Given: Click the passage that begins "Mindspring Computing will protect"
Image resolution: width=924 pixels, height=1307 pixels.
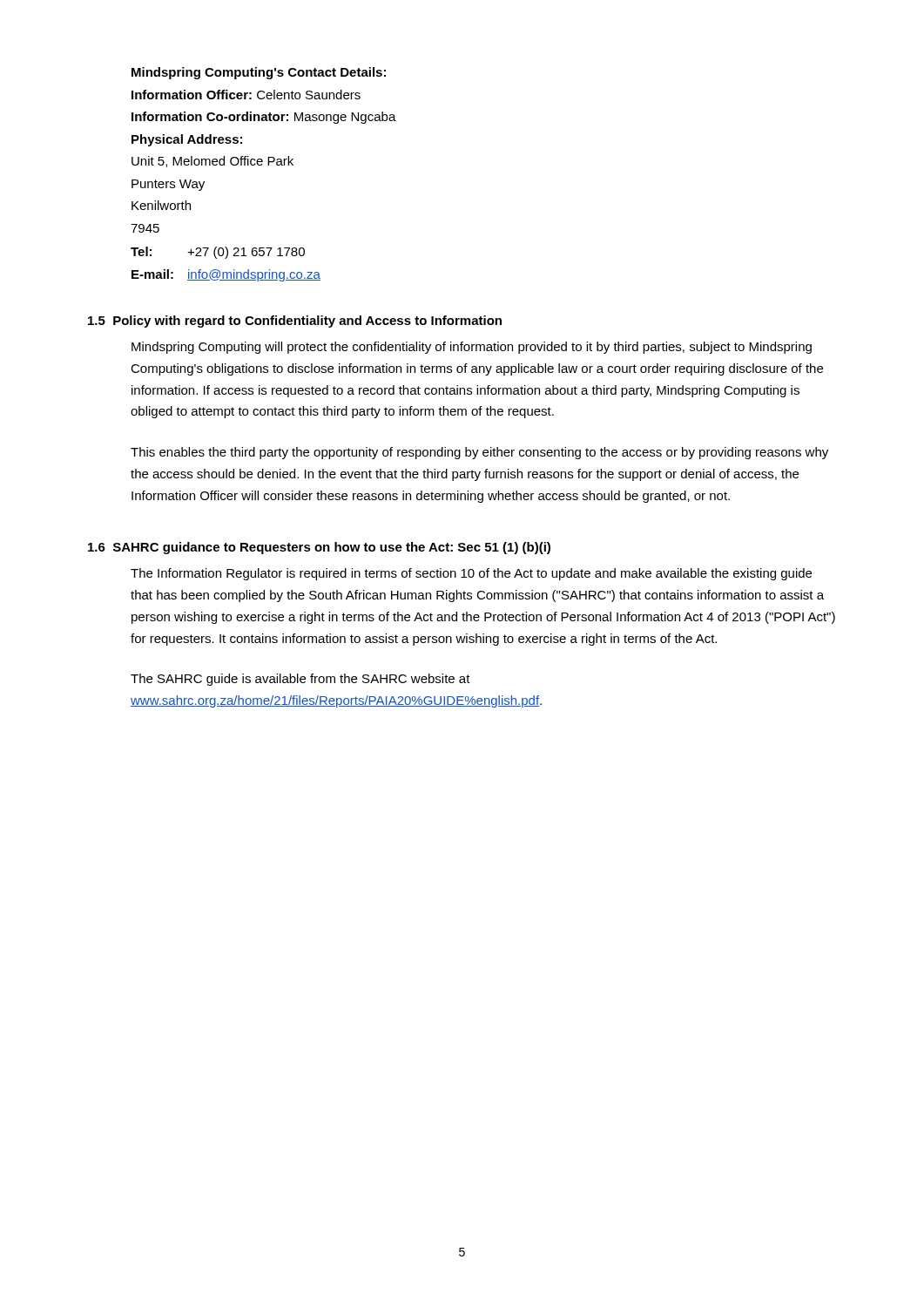Looking at the screenshot, I should click(477, 379).
